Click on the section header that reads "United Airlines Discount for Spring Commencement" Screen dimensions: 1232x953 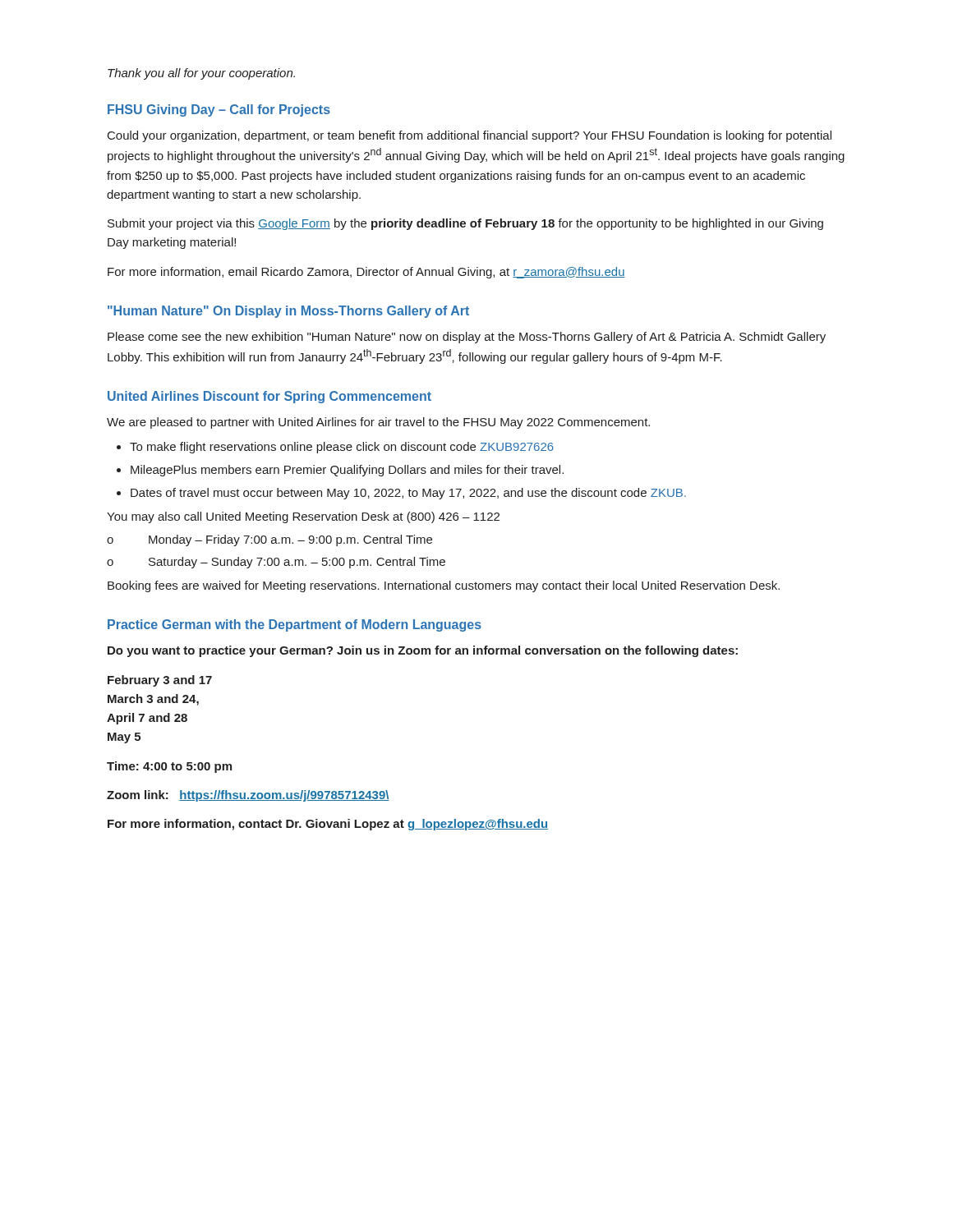[x=269, y=397]
